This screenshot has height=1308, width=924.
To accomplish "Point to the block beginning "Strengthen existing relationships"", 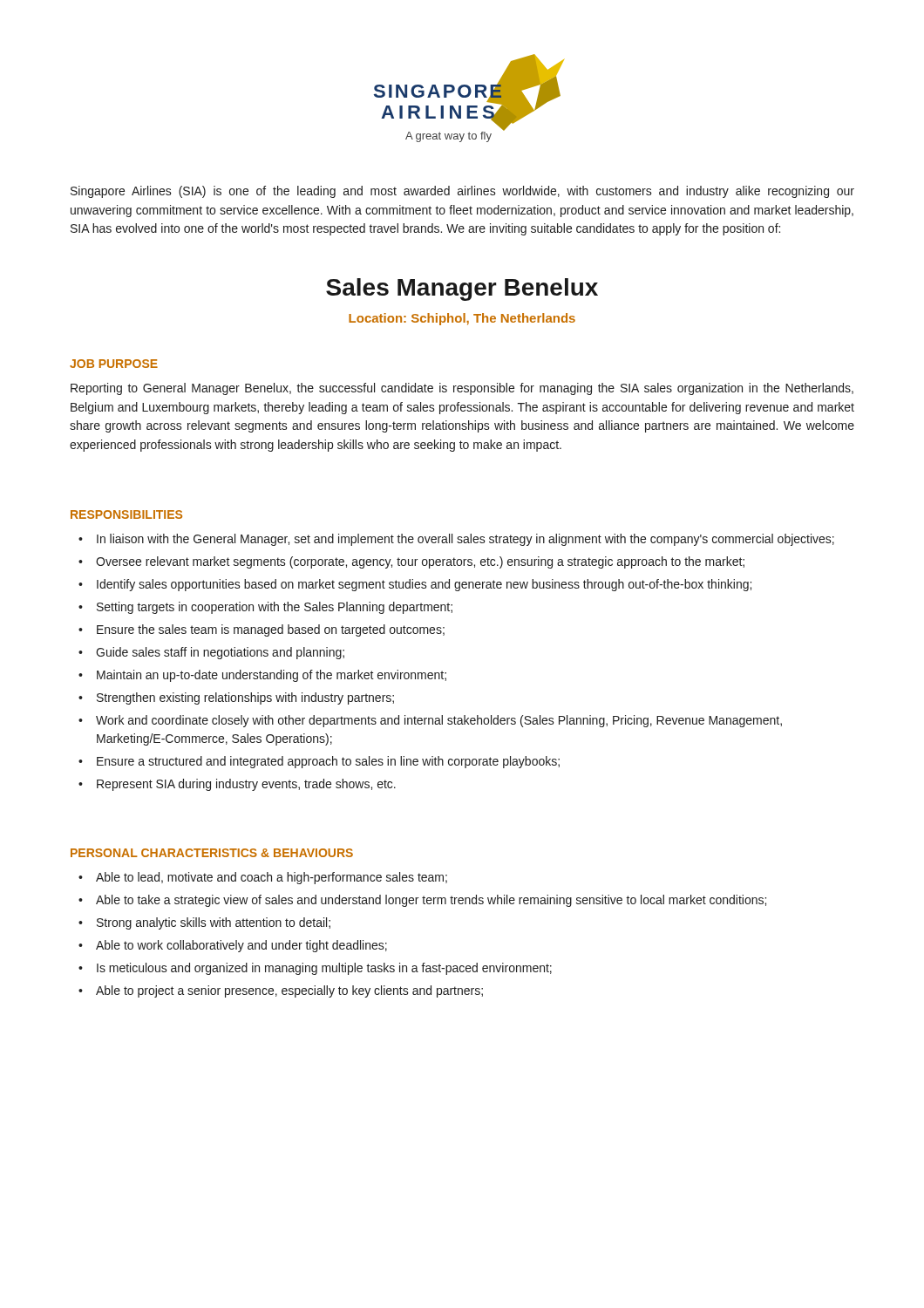I will [245, 697].
